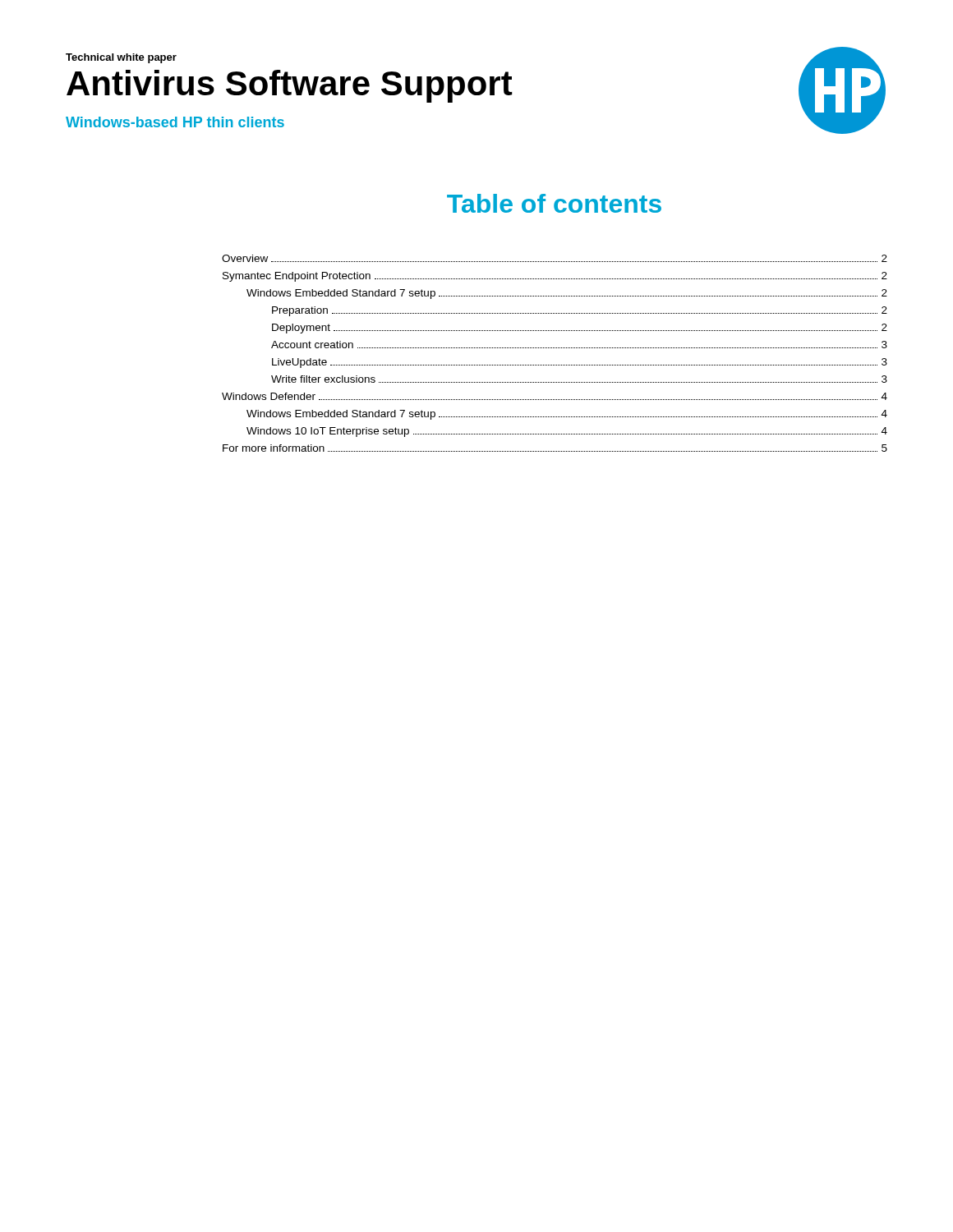Find the list item that says "For more information 5"
This screenshot has height=1232, width=953.
point(555,448)
